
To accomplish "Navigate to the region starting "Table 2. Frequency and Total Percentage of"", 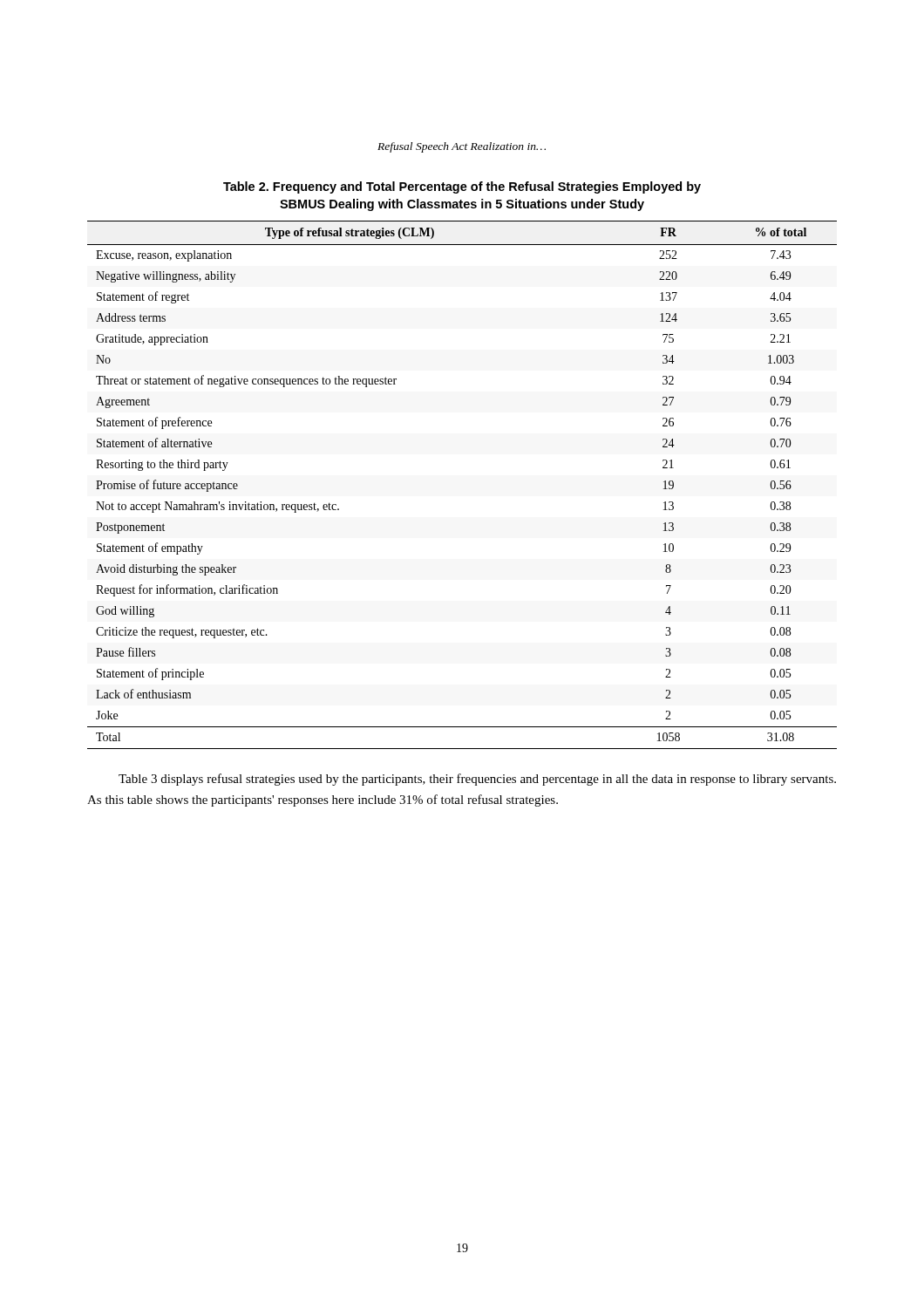I will pos(462,195).
